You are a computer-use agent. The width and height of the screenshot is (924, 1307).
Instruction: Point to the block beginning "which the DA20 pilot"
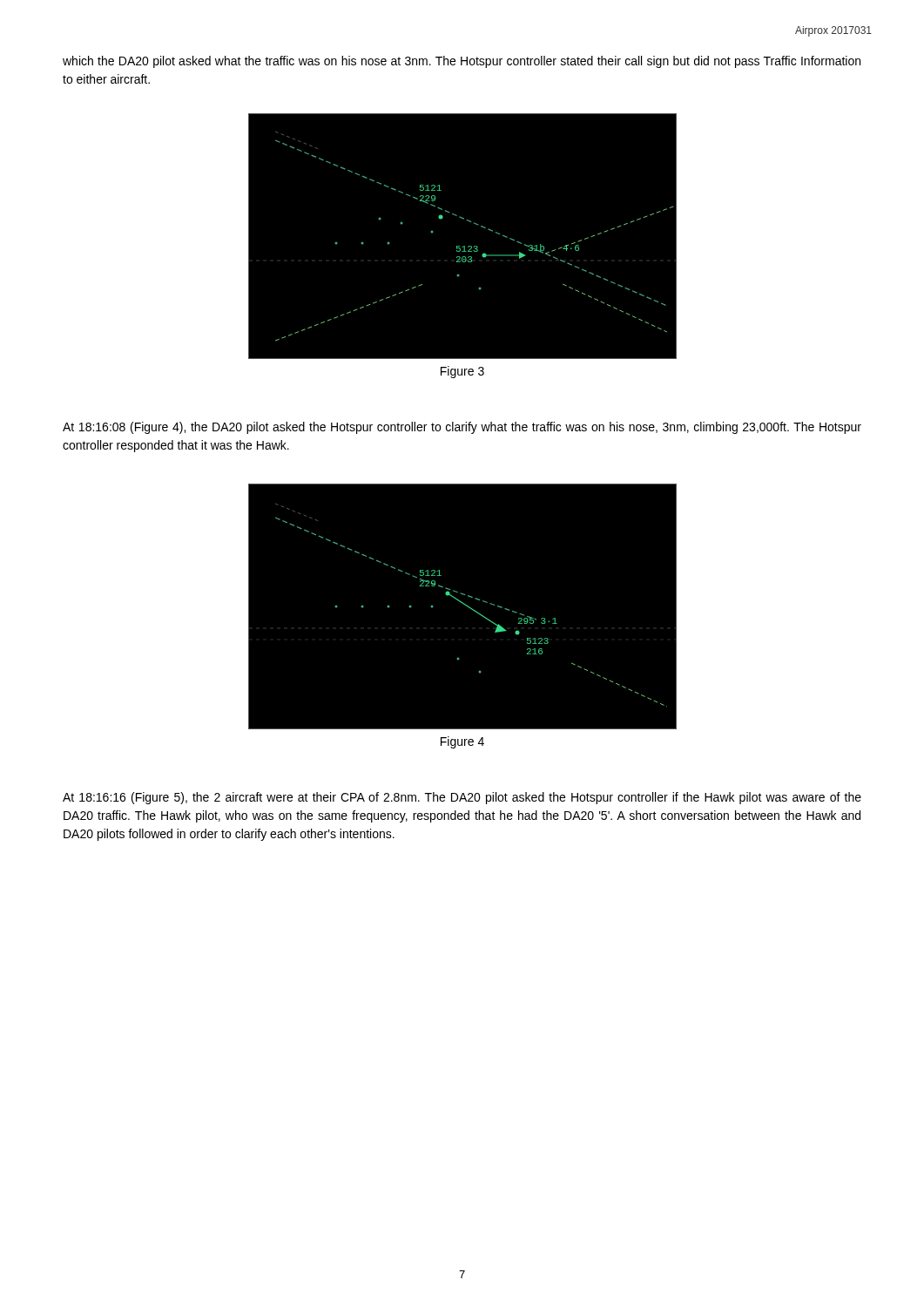point(462,70)
